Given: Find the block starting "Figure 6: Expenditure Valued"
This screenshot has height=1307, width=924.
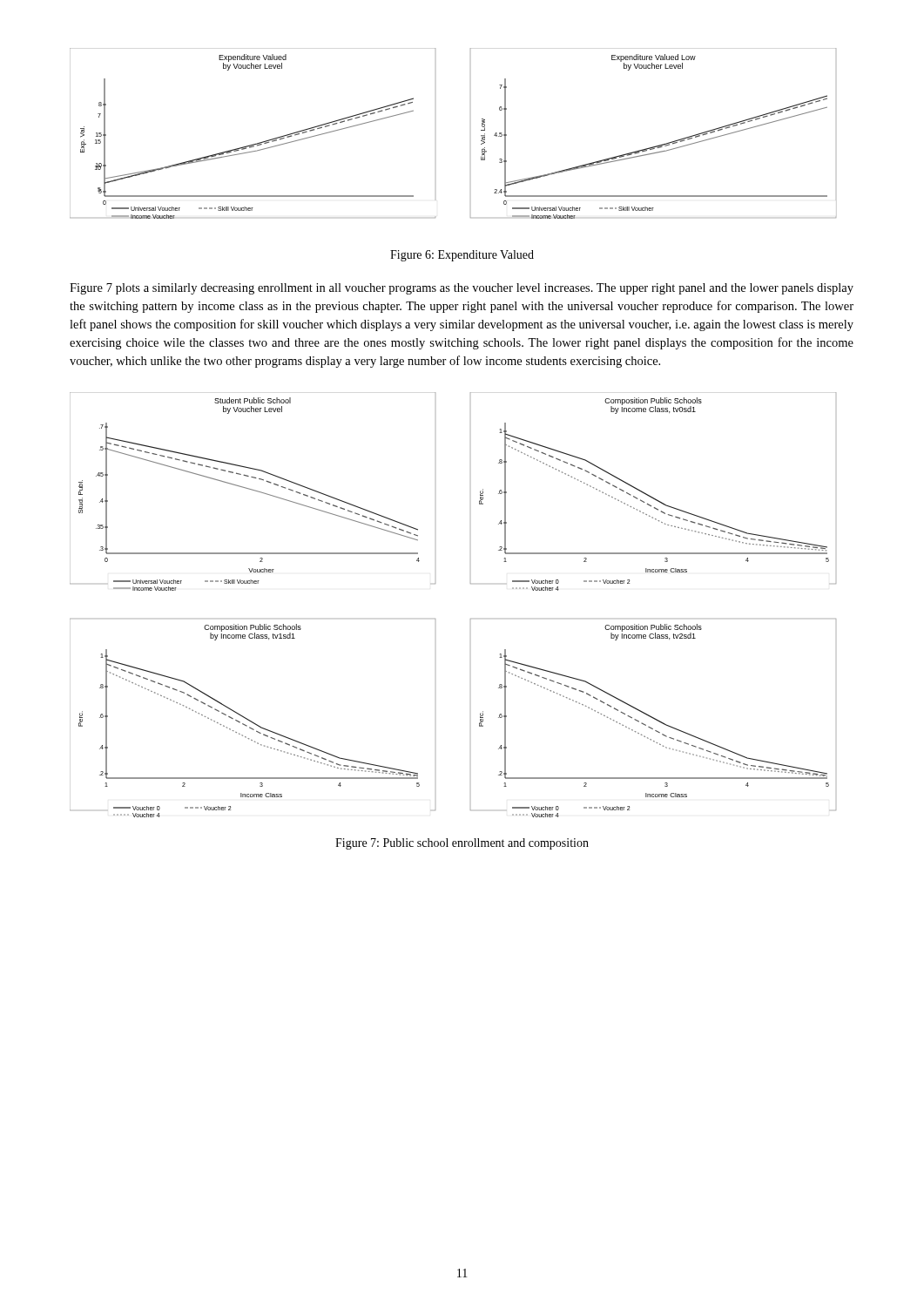Looking at the screenshot, I should pos(462,255).
